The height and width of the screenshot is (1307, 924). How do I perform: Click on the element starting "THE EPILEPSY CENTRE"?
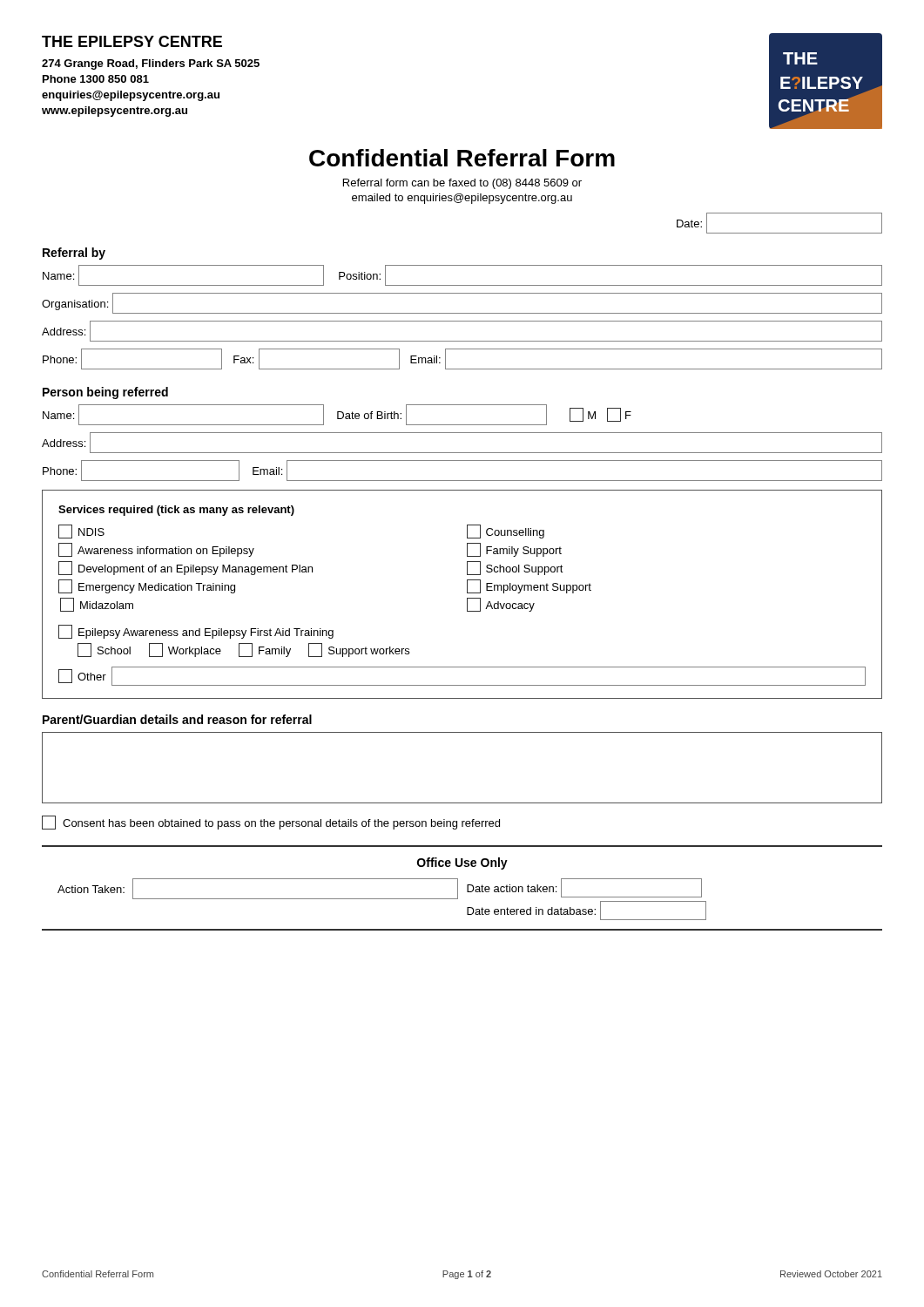[132, 42]
